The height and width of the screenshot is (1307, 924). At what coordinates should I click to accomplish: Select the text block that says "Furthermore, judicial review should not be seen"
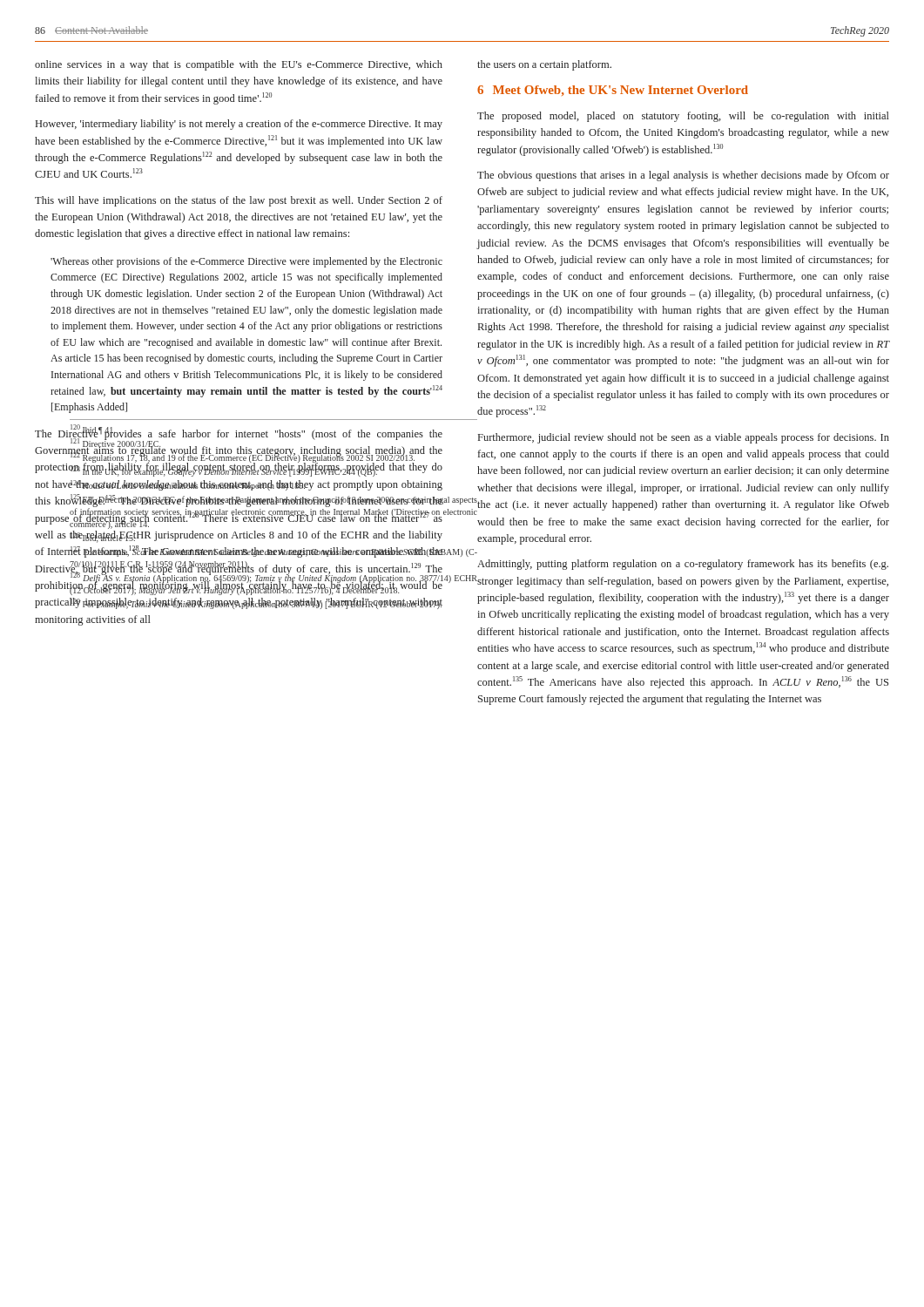tap(683, 488)
